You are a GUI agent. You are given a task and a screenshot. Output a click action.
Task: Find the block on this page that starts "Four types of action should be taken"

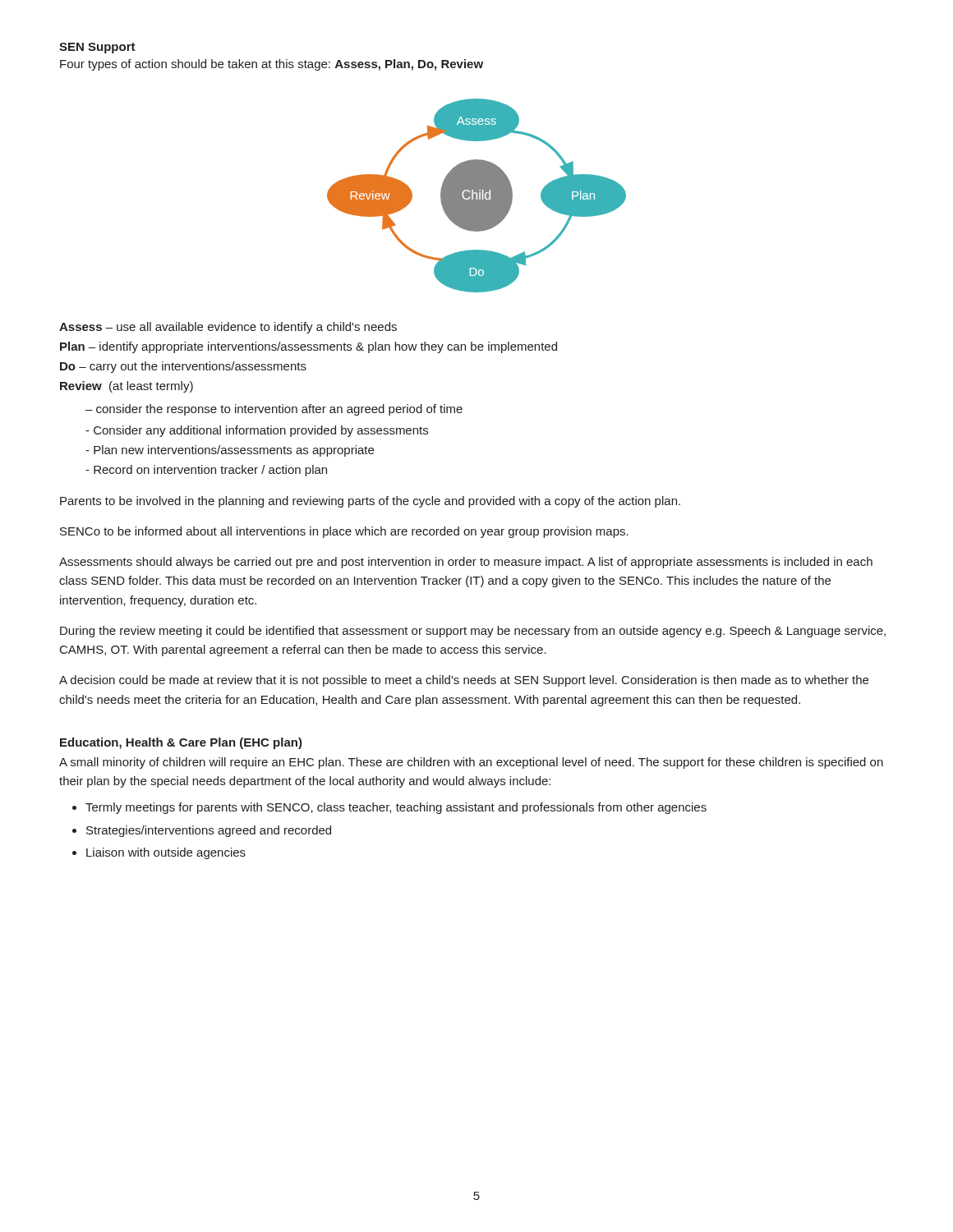tap(271, 64)
